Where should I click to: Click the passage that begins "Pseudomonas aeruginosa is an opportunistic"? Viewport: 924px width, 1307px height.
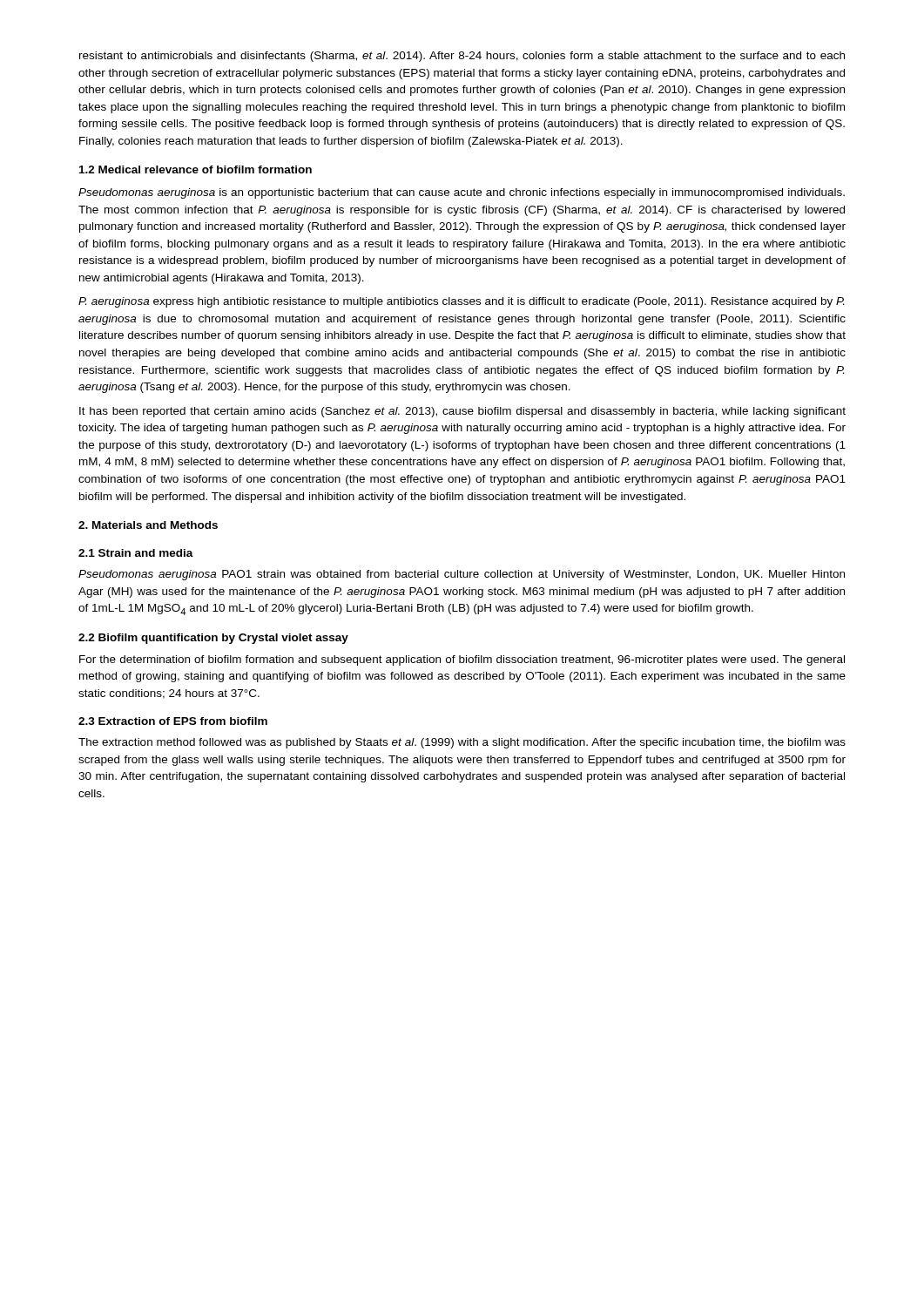point(462,344)
